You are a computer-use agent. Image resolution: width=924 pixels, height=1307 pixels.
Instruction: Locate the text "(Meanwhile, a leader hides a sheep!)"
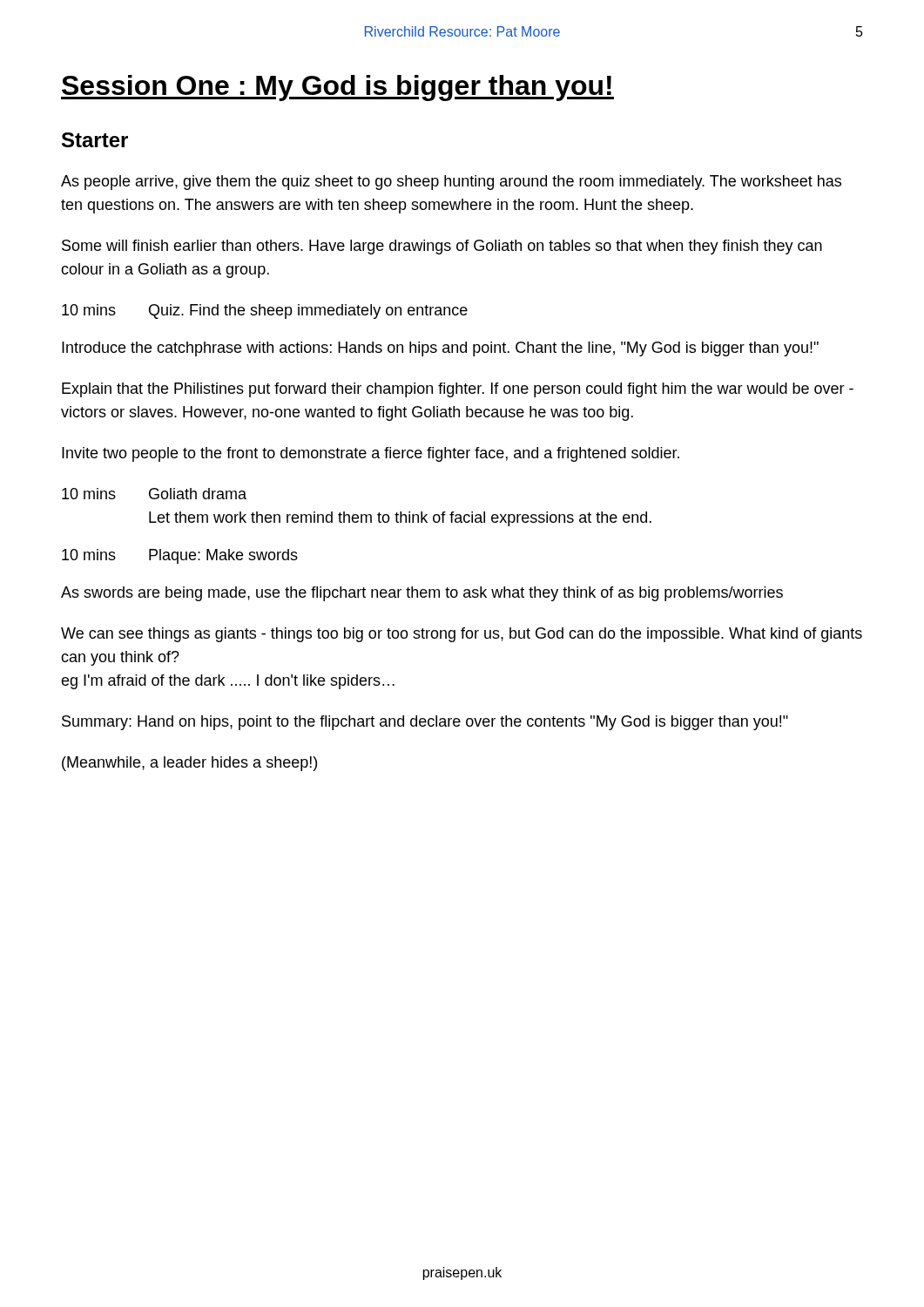(x=190, y=762)
